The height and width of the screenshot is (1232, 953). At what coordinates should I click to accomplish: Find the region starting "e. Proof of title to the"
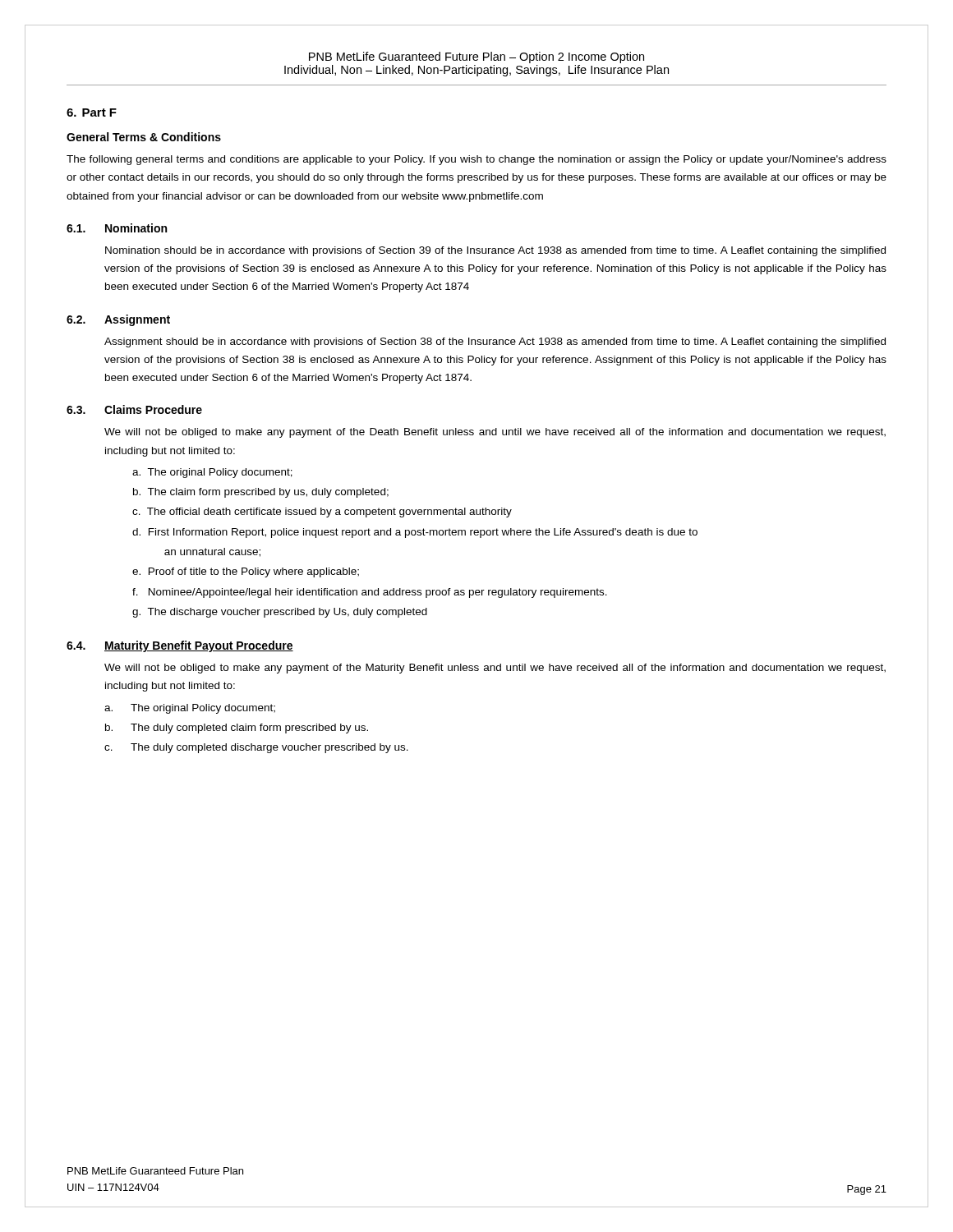[x=246, y=571]
